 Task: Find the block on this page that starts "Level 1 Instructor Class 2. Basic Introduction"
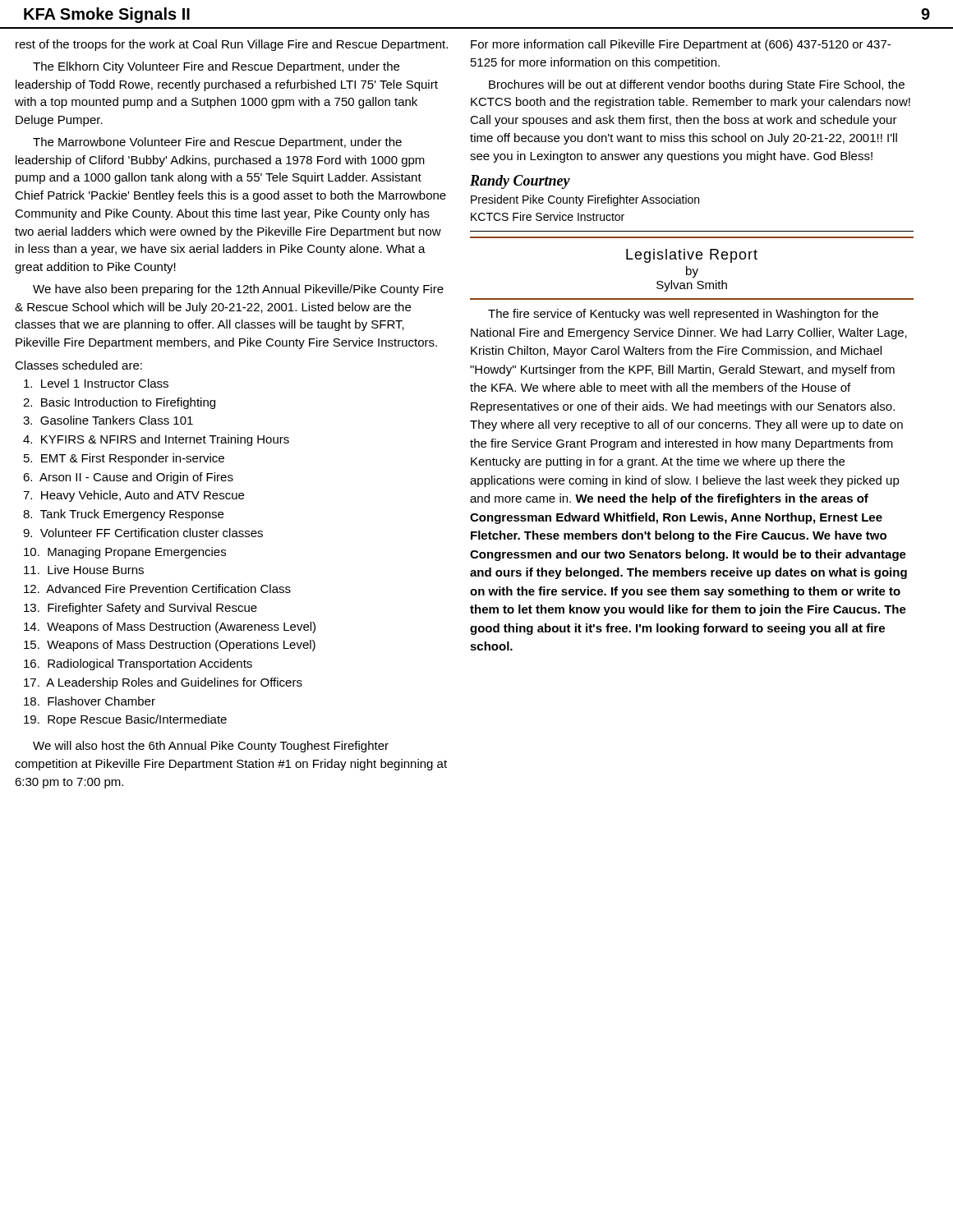pos(237,551)
